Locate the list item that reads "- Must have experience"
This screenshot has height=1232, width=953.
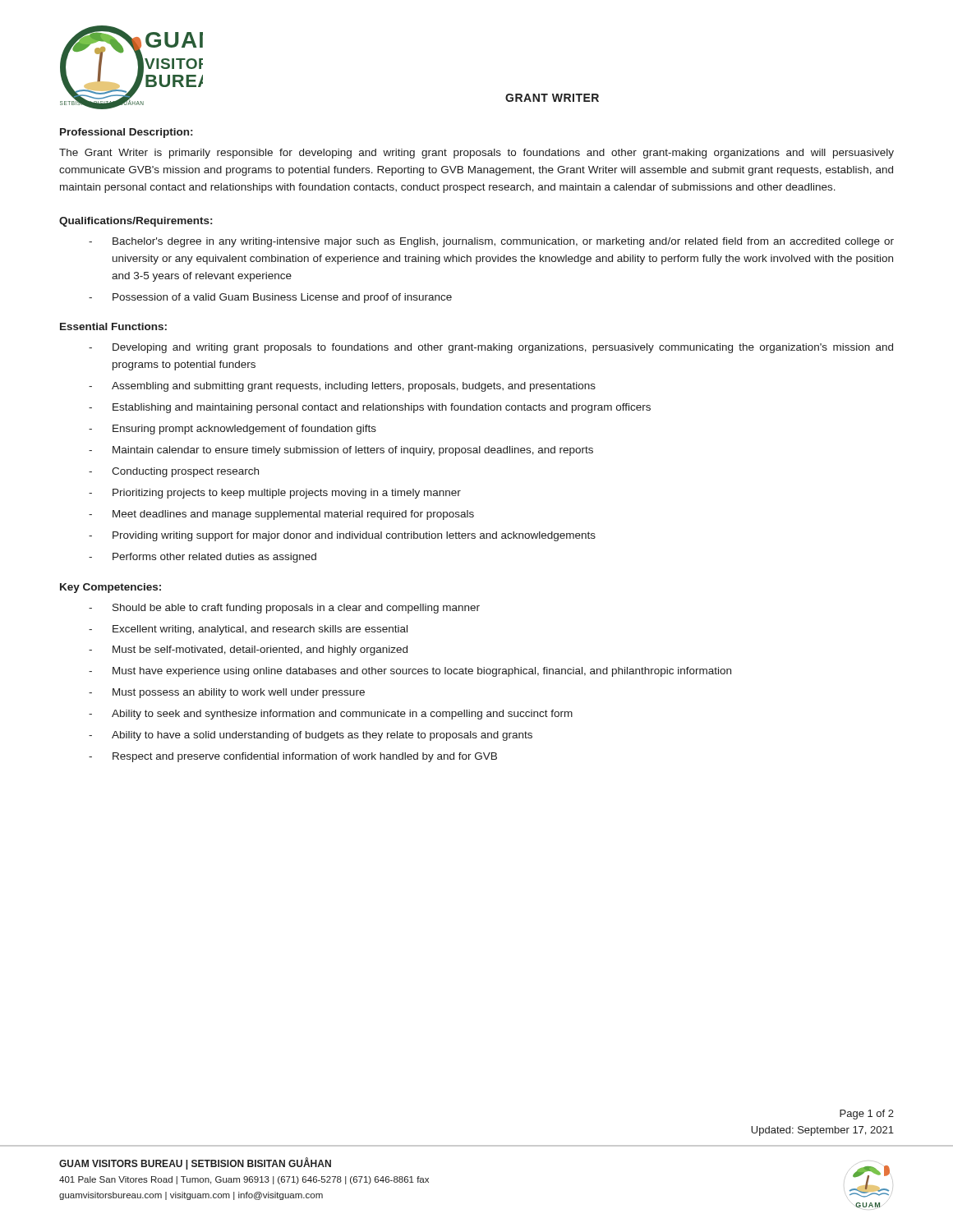(491, 672)
